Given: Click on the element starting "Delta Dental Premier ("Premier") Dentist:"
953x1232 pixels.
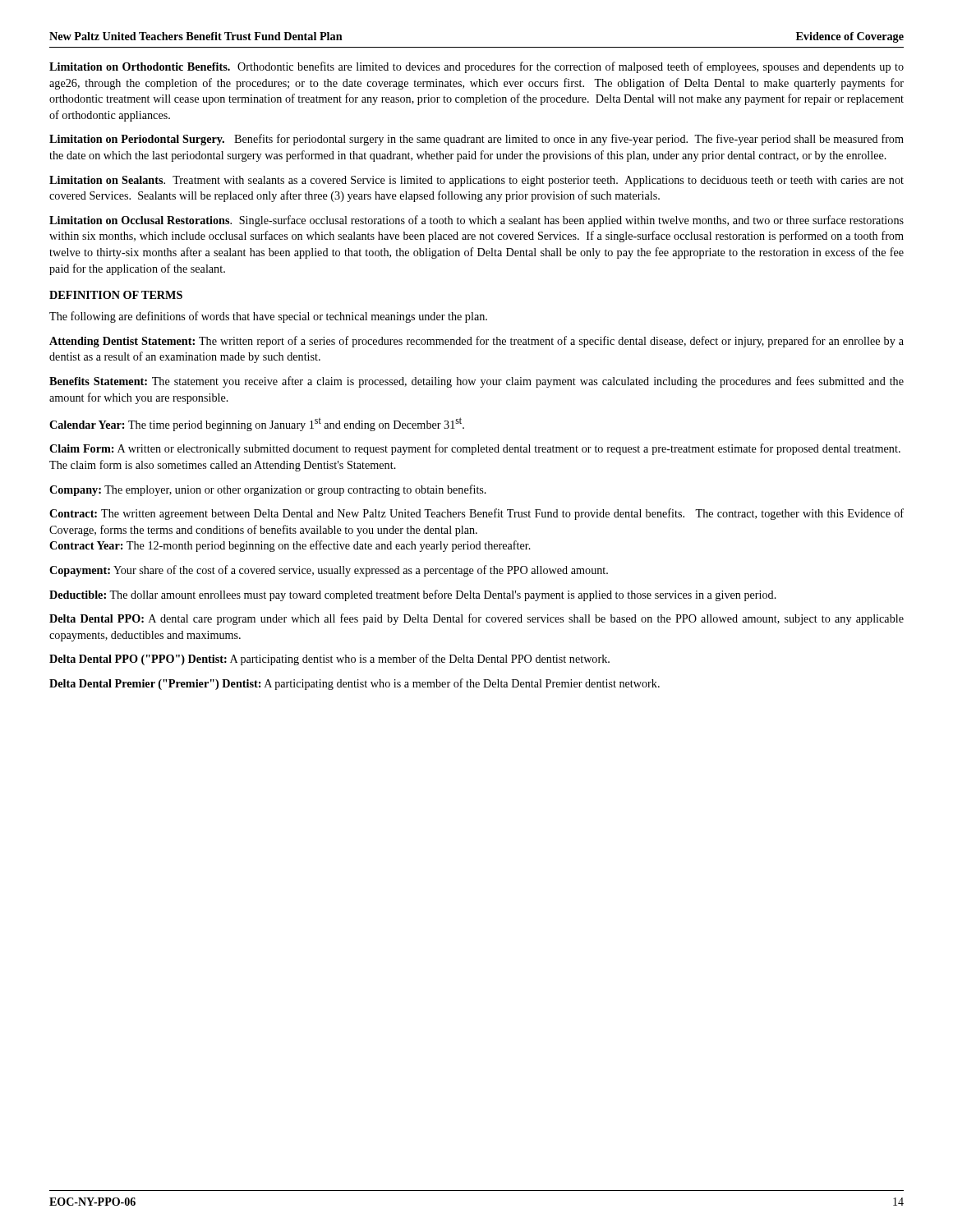Looking at the screenshot, I should [x=355, y=683].
